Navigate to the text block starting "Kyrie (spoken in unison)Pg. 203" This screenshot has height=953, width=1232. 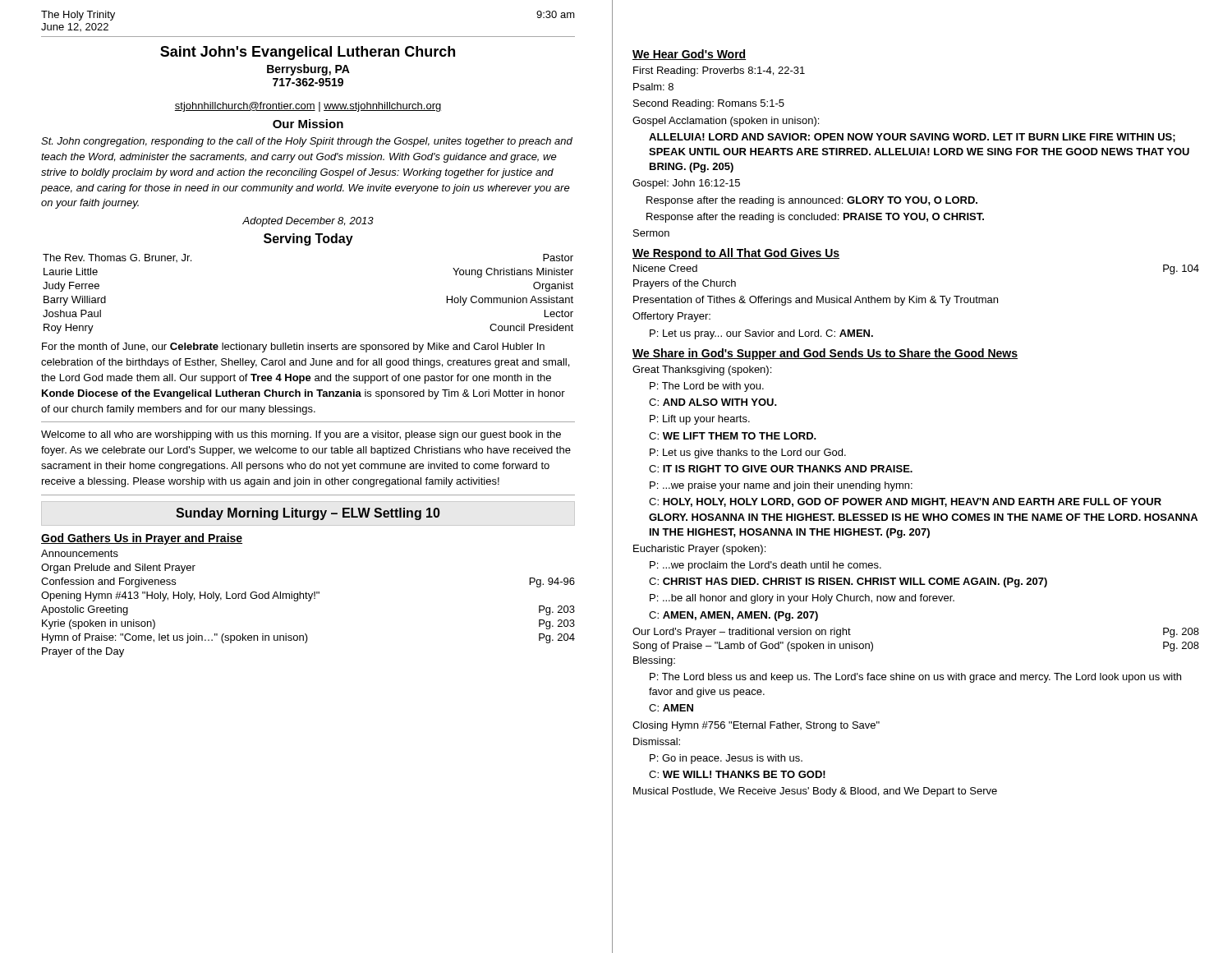[x=308, y=623]
